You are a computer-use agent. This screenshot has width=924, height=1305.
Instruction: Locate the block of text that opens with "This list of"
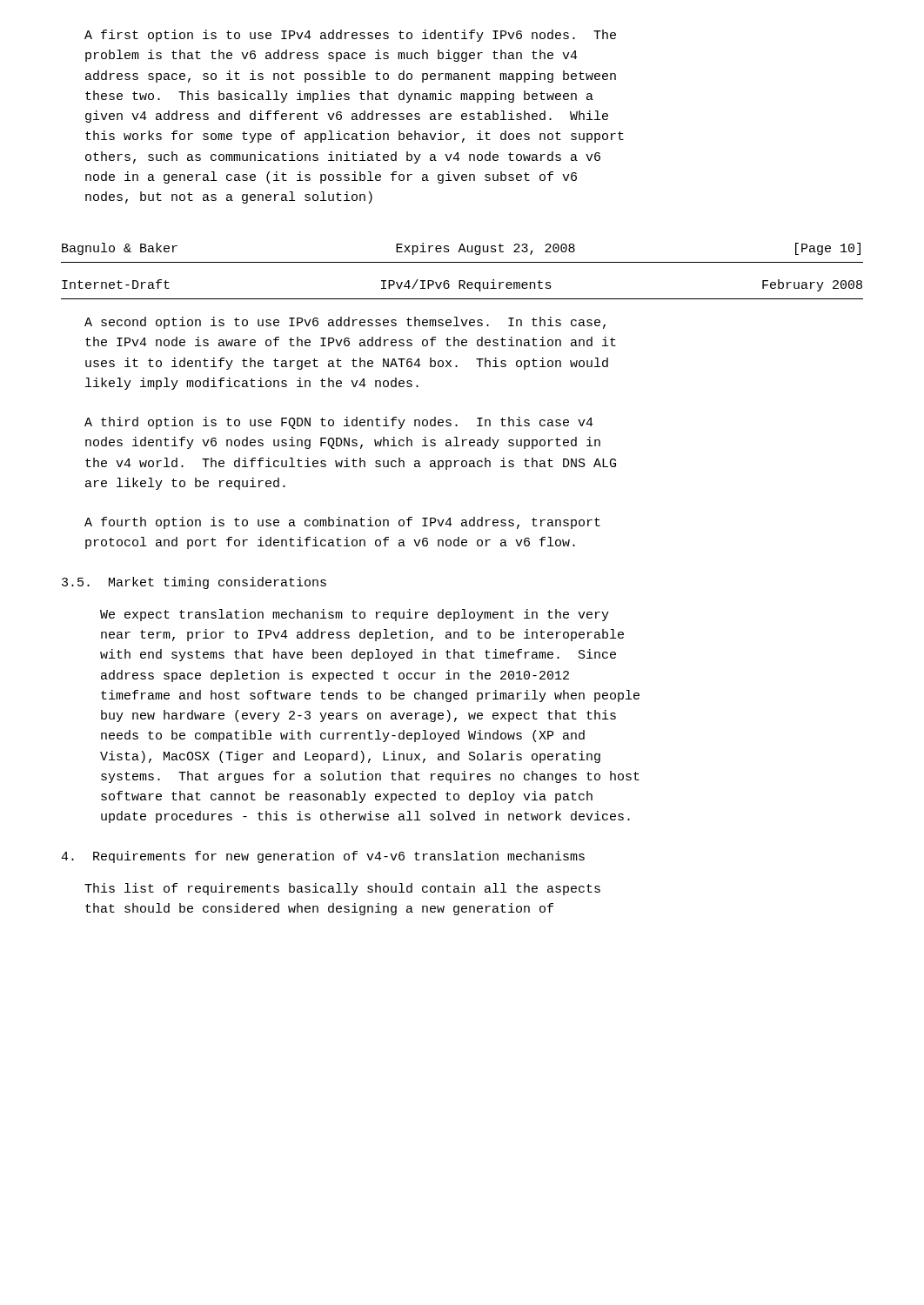[331, 899]
